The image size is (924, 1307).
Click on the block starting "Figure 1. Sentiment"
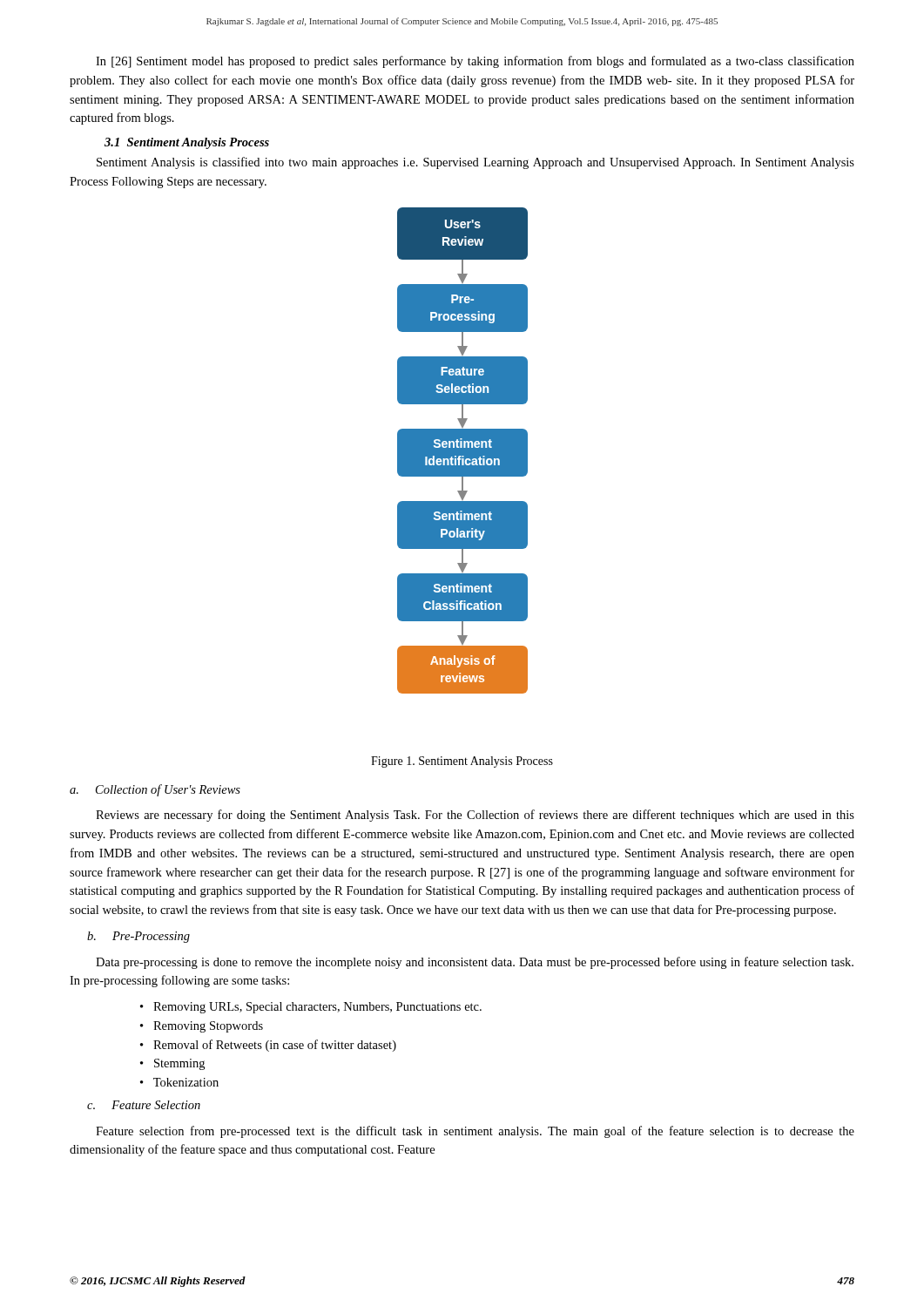coord(462,761)
